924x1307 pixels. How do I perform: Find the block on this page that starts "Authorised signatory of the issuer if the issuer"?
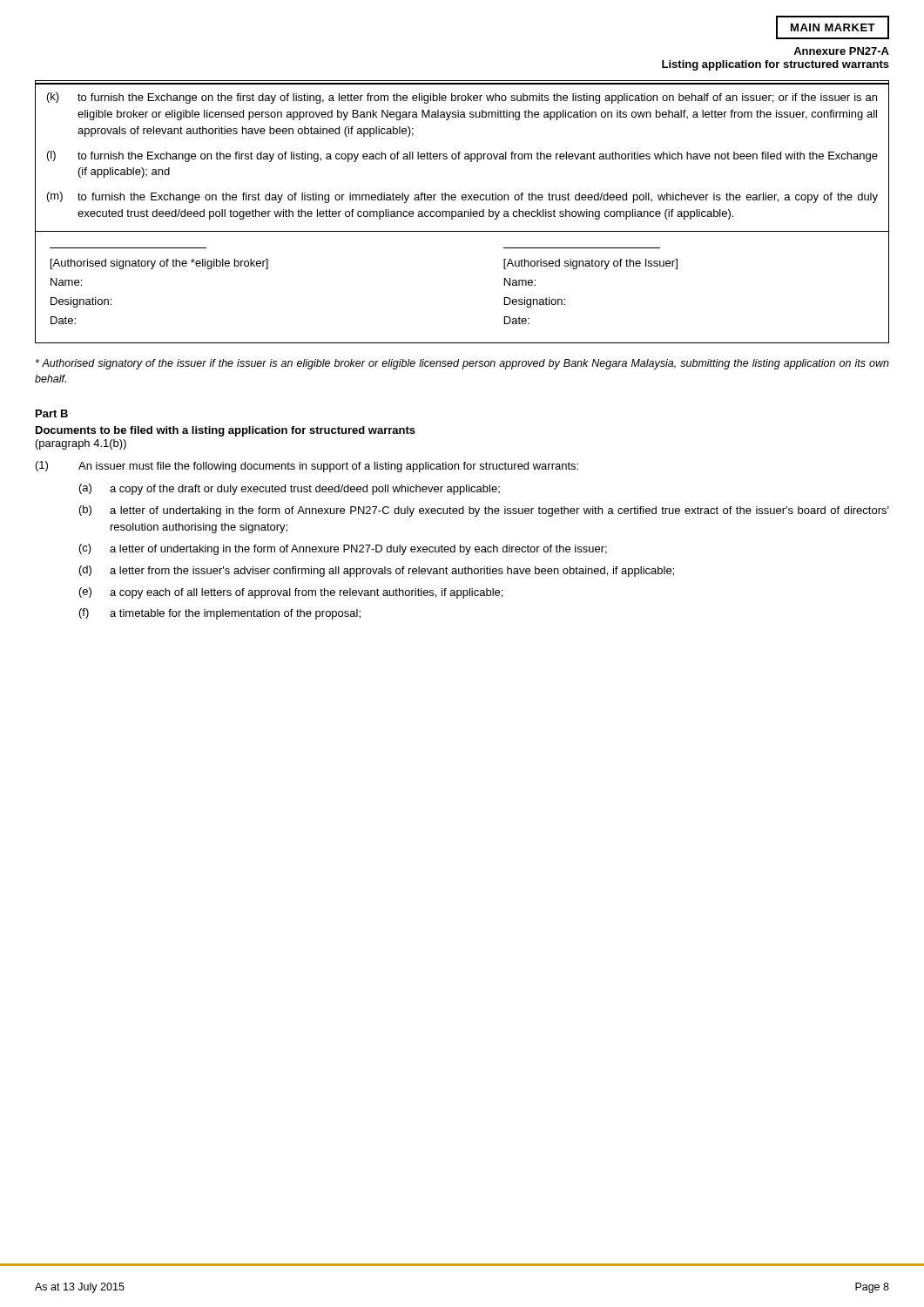[462, 371]
